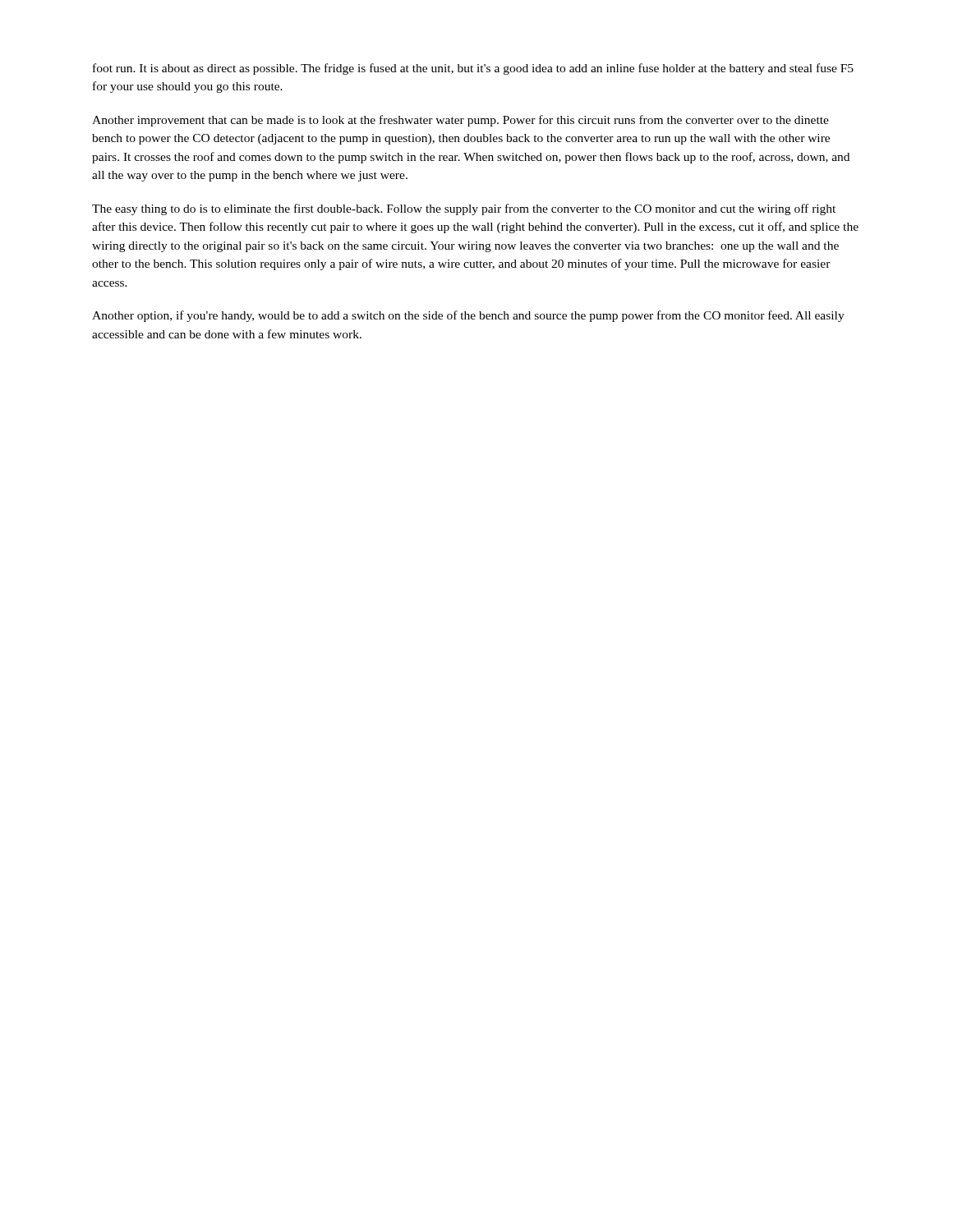
Task: Find the text block that says "foot run. It is about as direct as"
Action: (x=473, y=77)
